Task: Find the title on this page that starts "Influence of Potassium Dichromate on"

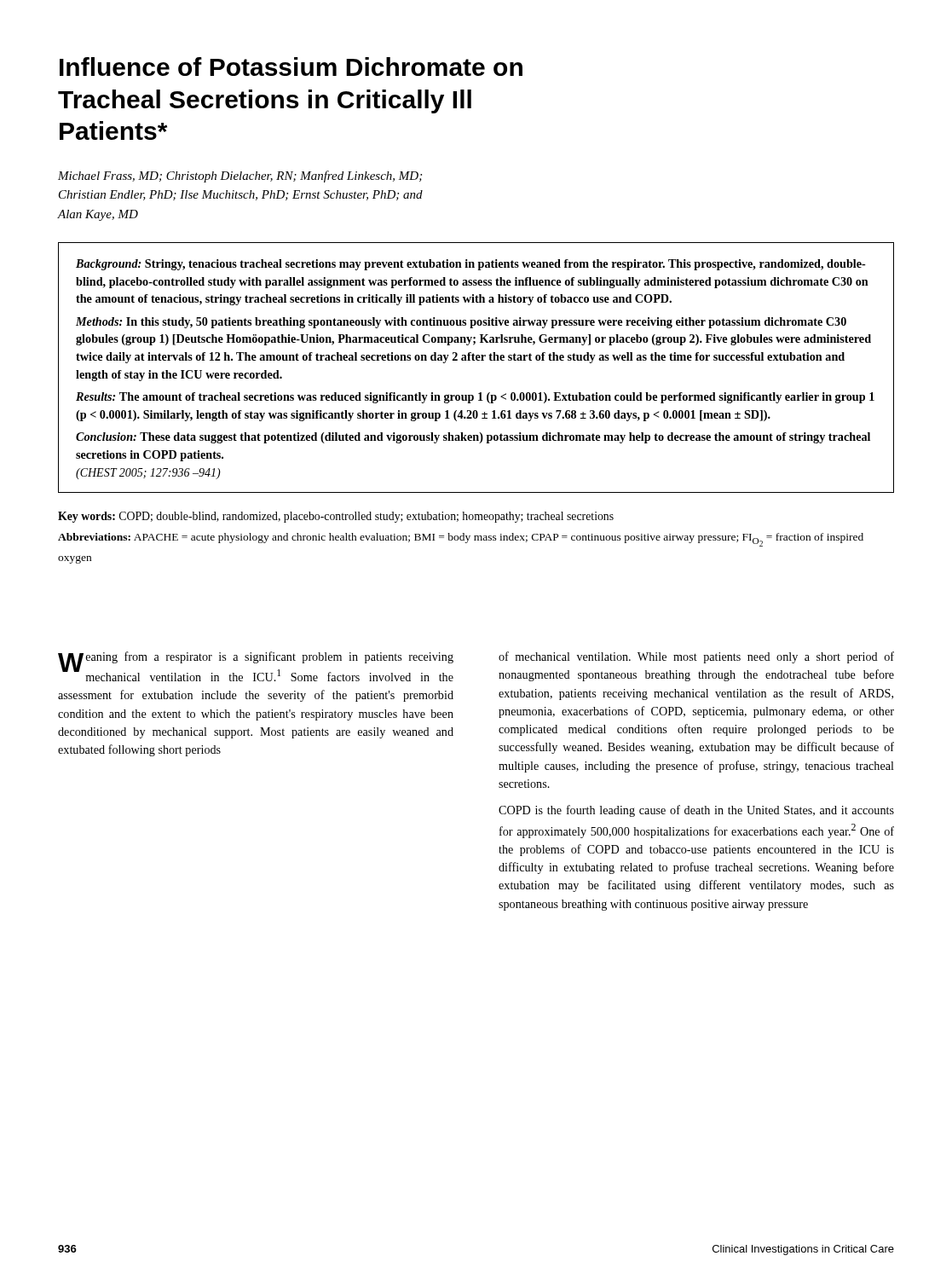Action: coord(291,99)
